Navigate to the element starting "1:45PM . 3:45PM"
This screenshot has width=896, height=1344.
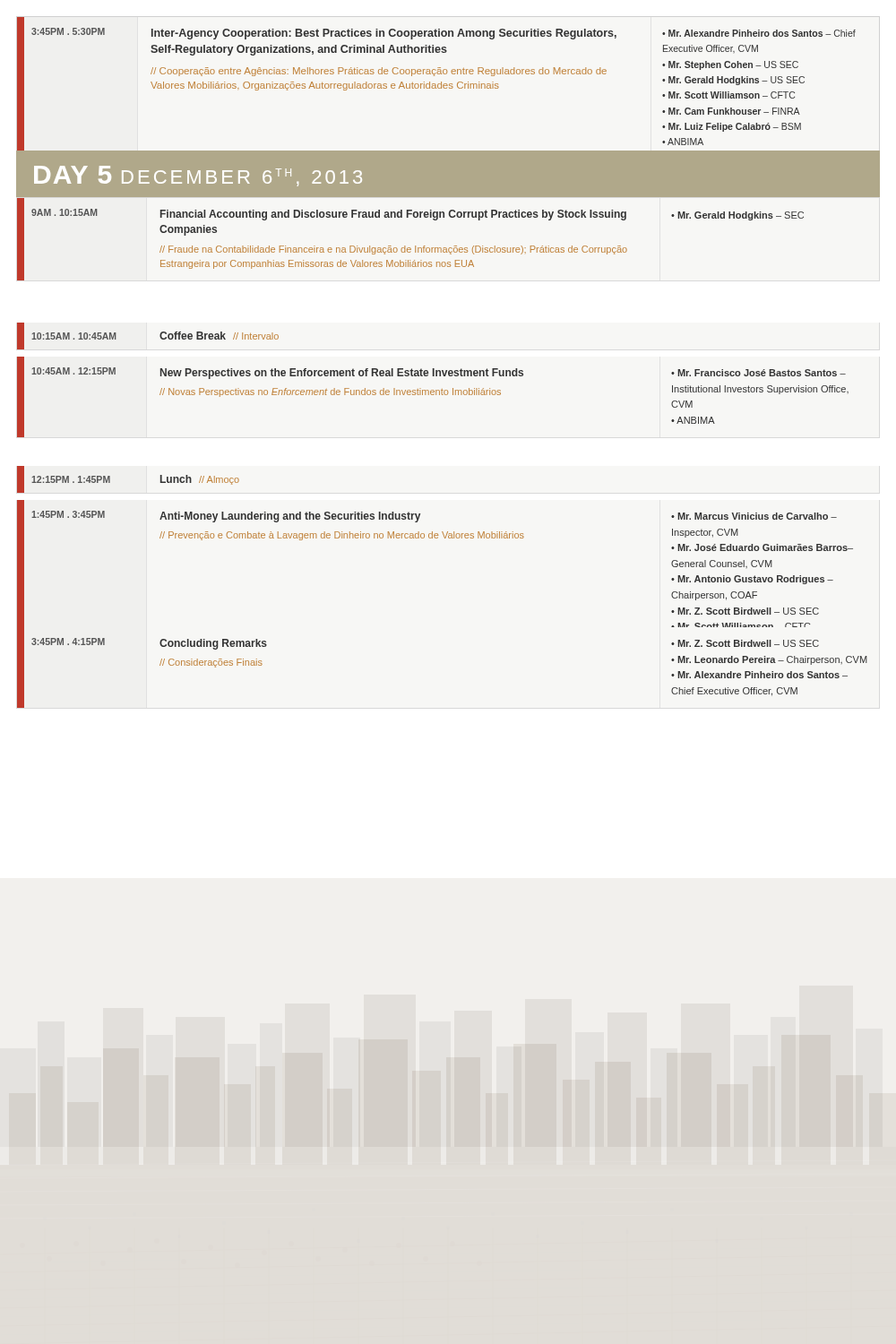(x=448, y=572)
